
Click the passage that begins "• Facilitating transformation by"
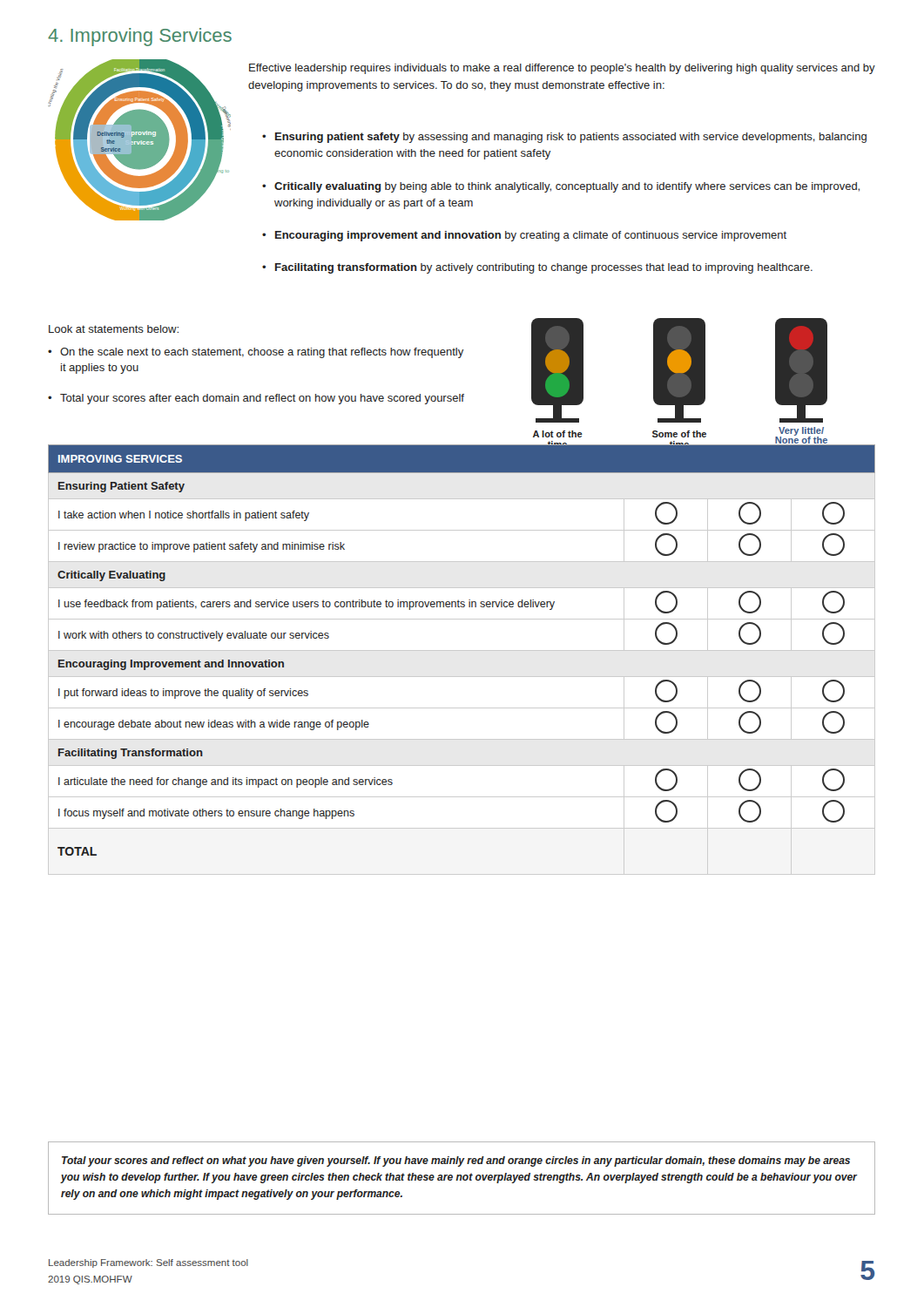[x=562, y=268]
